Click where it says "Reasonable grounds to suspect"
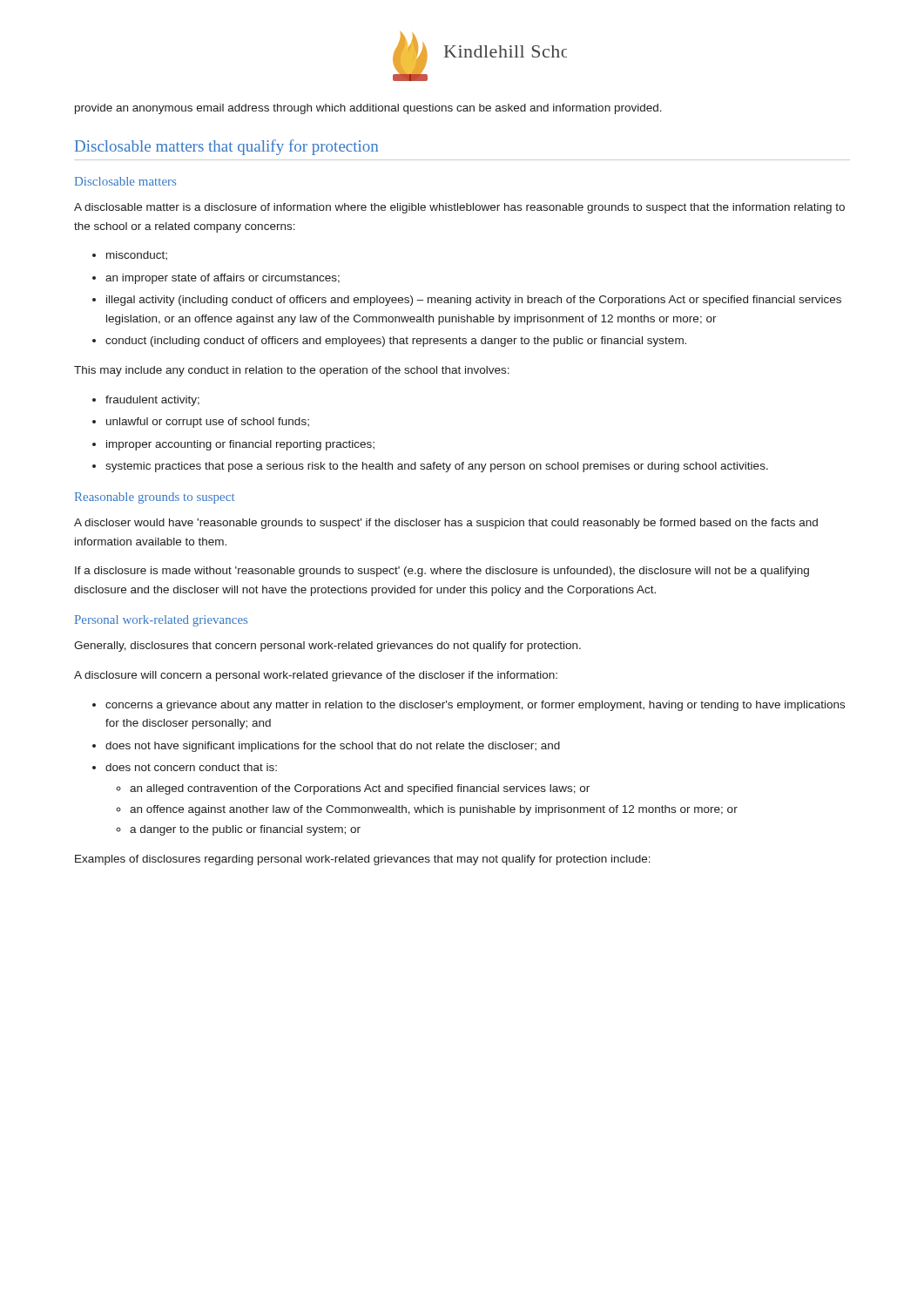 [154, 497]
